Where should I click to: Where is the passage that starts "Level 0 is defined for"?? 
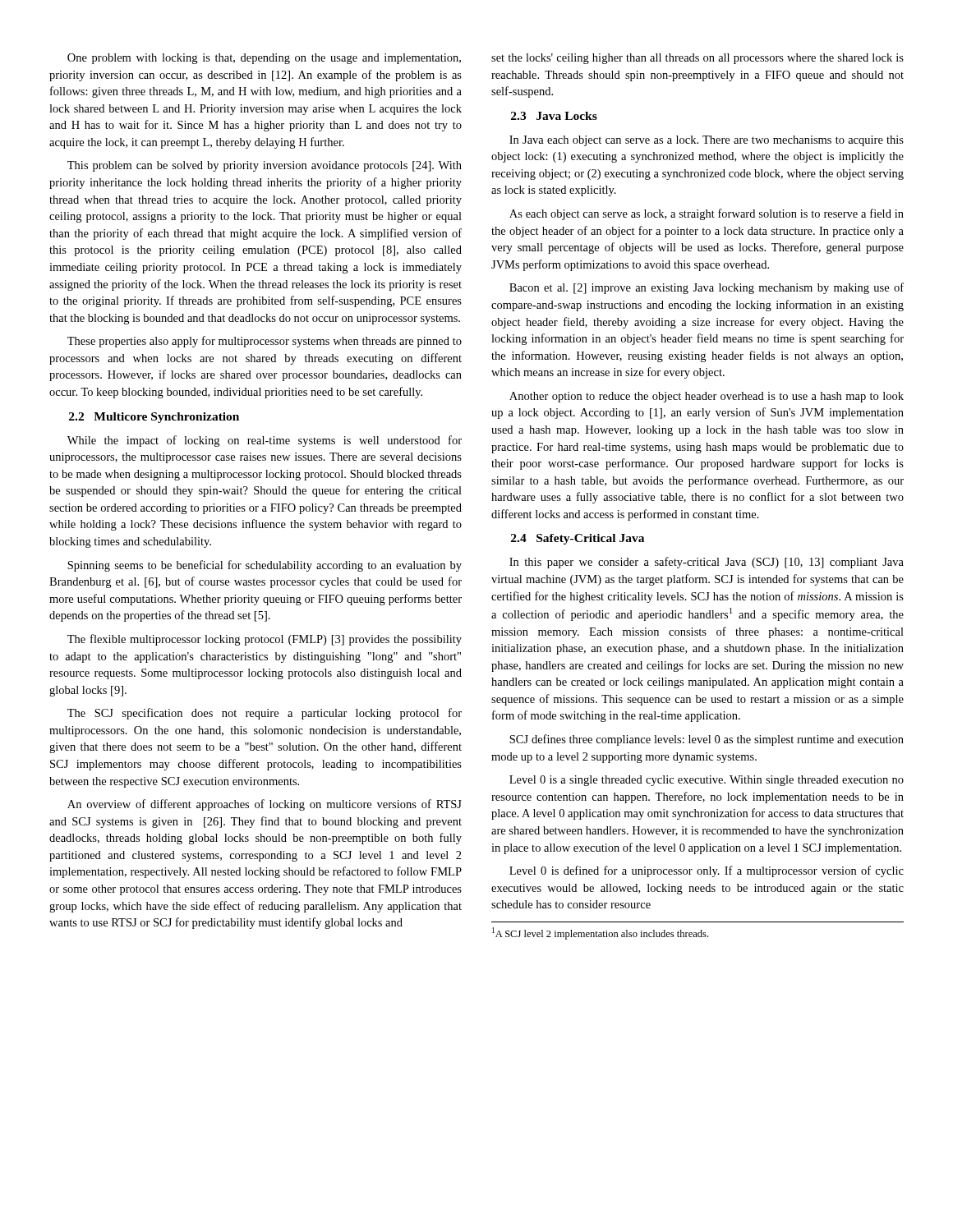click(x=698, y=888)
